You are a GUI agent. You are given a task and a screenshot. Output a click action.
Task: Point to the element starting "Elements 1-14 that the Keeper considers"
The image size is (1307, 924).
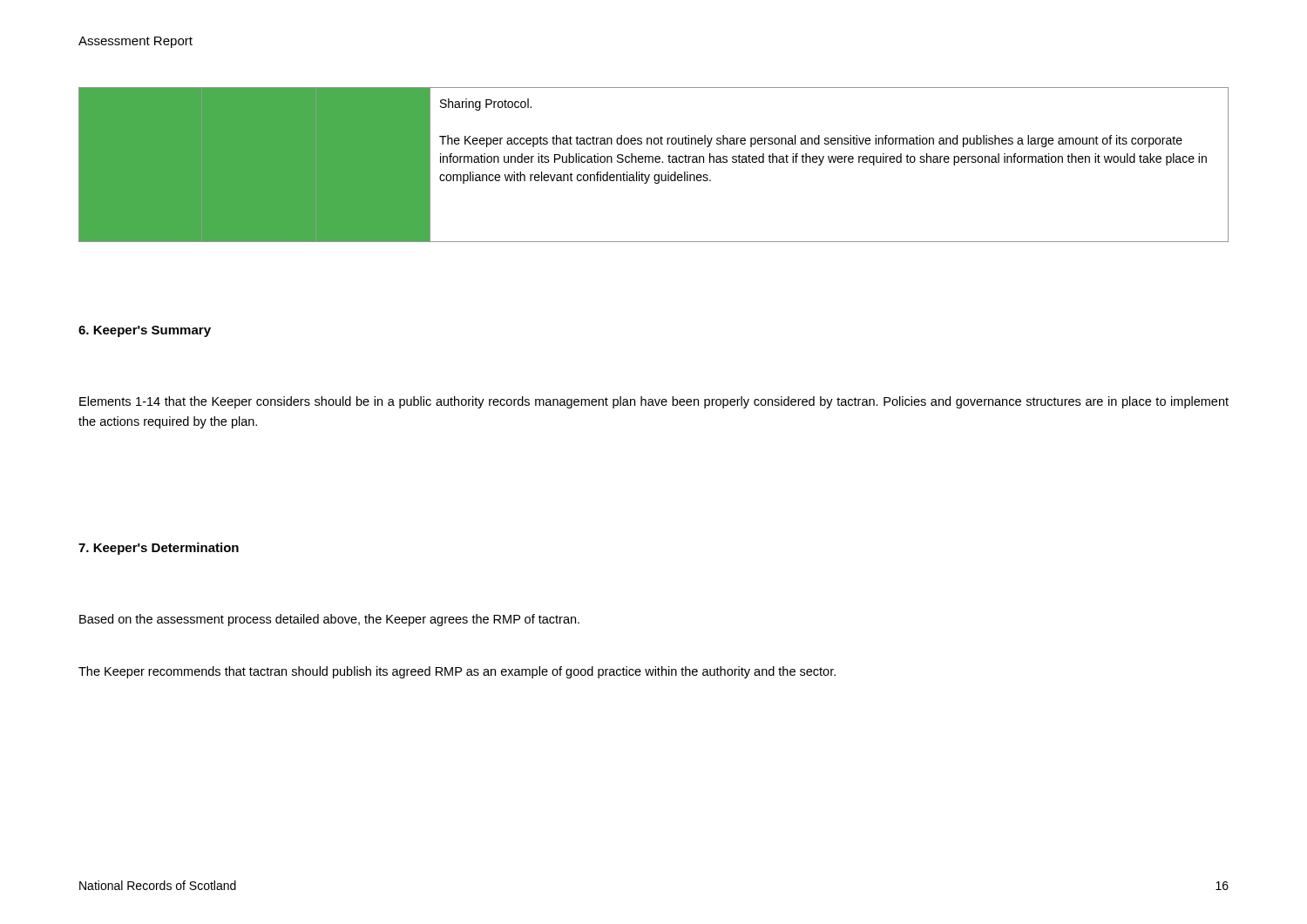pyautogui.click(x=654, y=412)
